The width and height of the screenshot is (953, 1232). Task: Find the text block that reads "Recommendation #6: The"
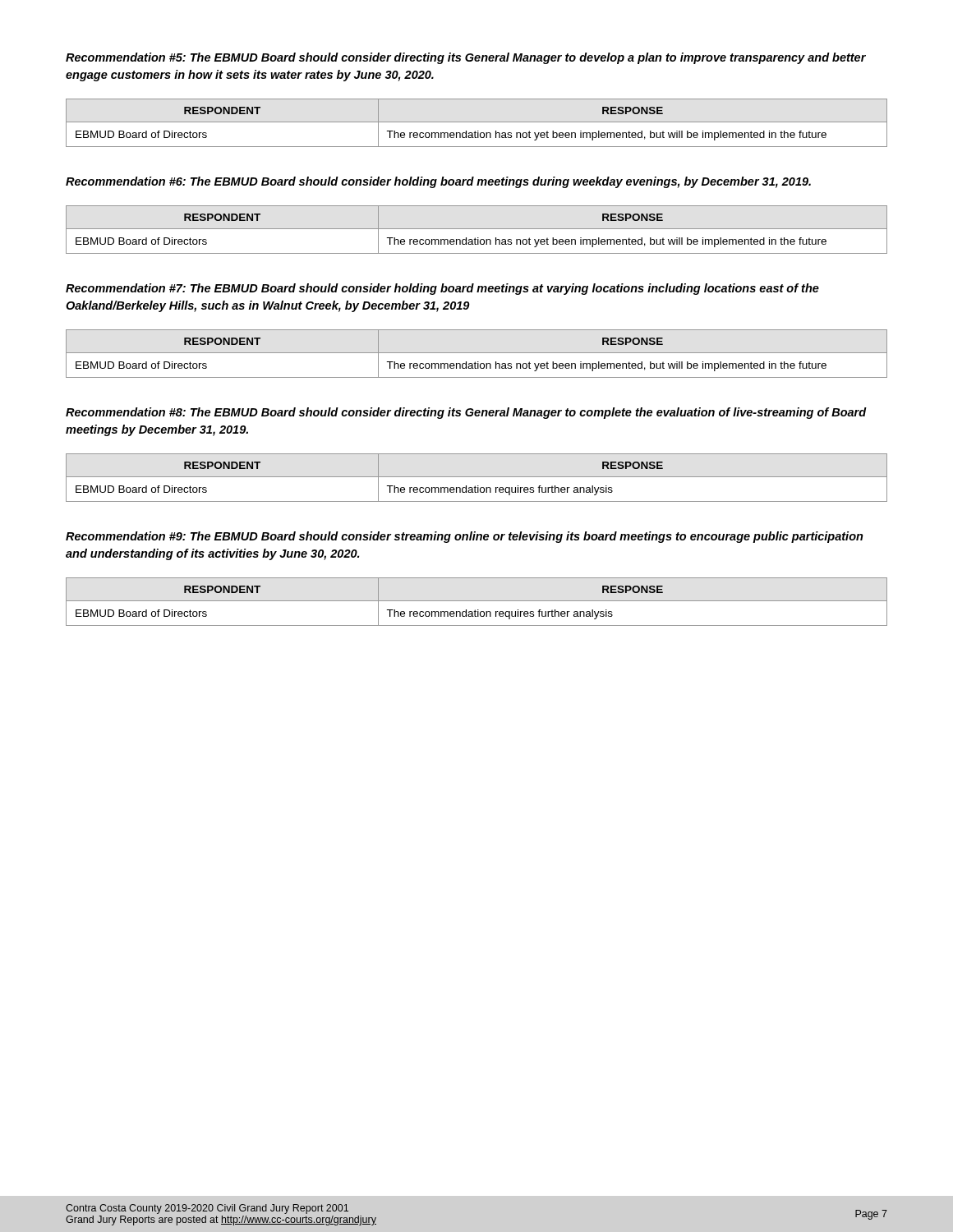(x=439, y=182)
